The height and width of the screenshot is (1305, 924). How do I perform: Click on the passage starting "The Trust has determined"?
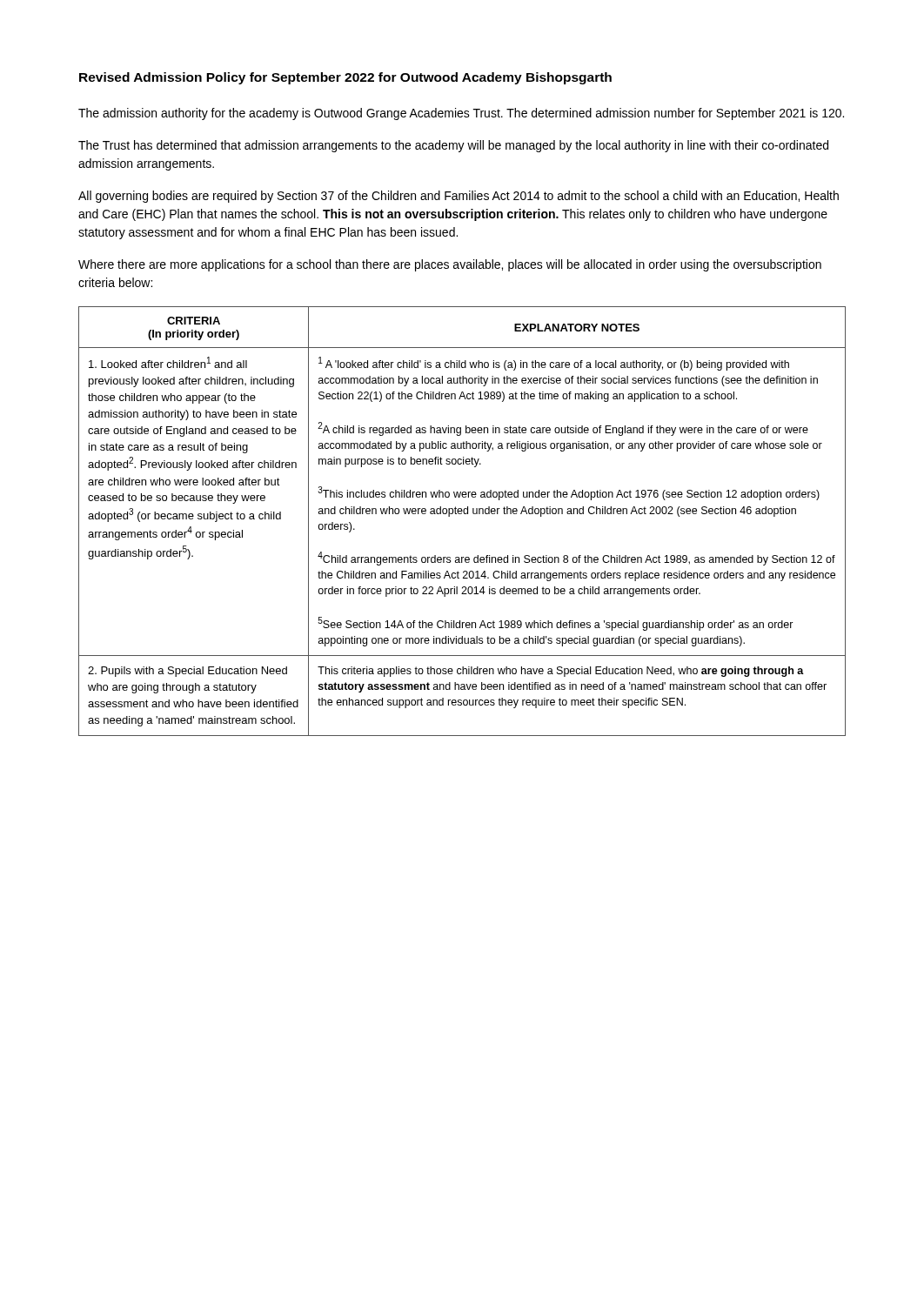454,154
